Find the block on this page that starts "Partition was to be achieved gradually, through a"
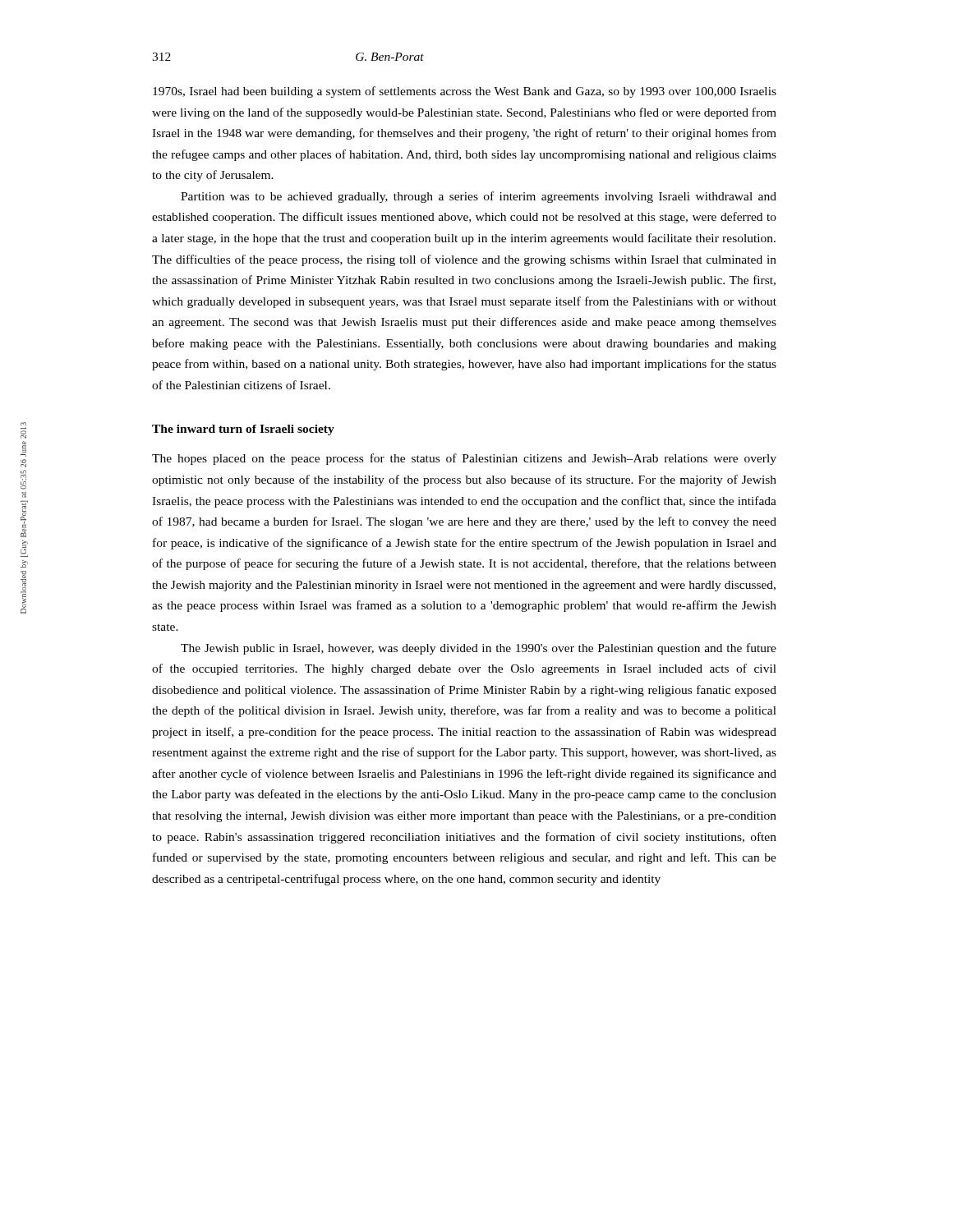This screenshot has width=953, height=1232. (464, 290)
